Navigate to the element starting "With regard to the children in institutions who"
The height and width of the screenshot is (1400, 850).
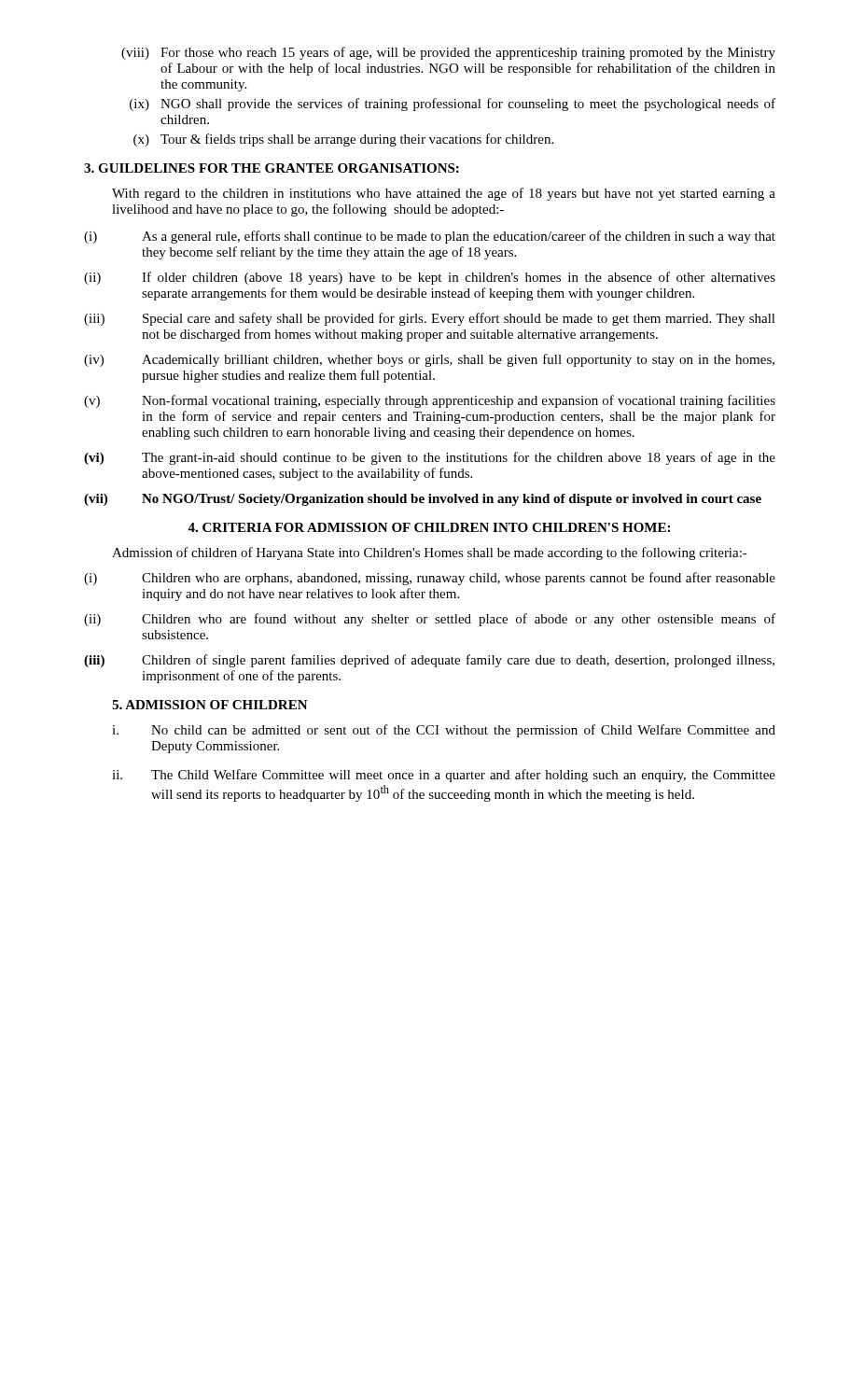point(444,201)
